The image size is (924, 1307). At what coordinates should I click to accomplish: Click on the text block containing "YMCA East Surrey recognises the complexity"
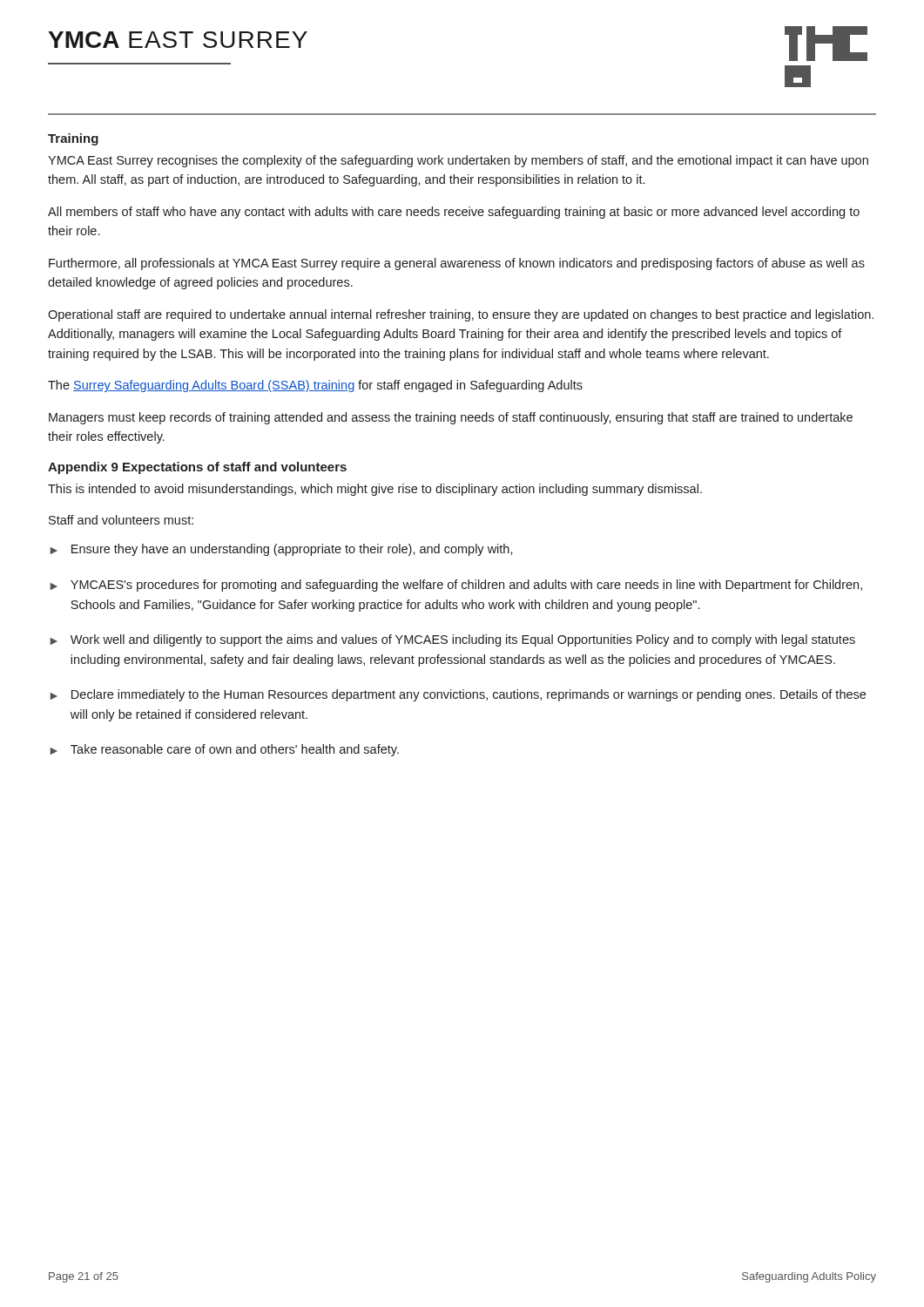coord(458,170)
